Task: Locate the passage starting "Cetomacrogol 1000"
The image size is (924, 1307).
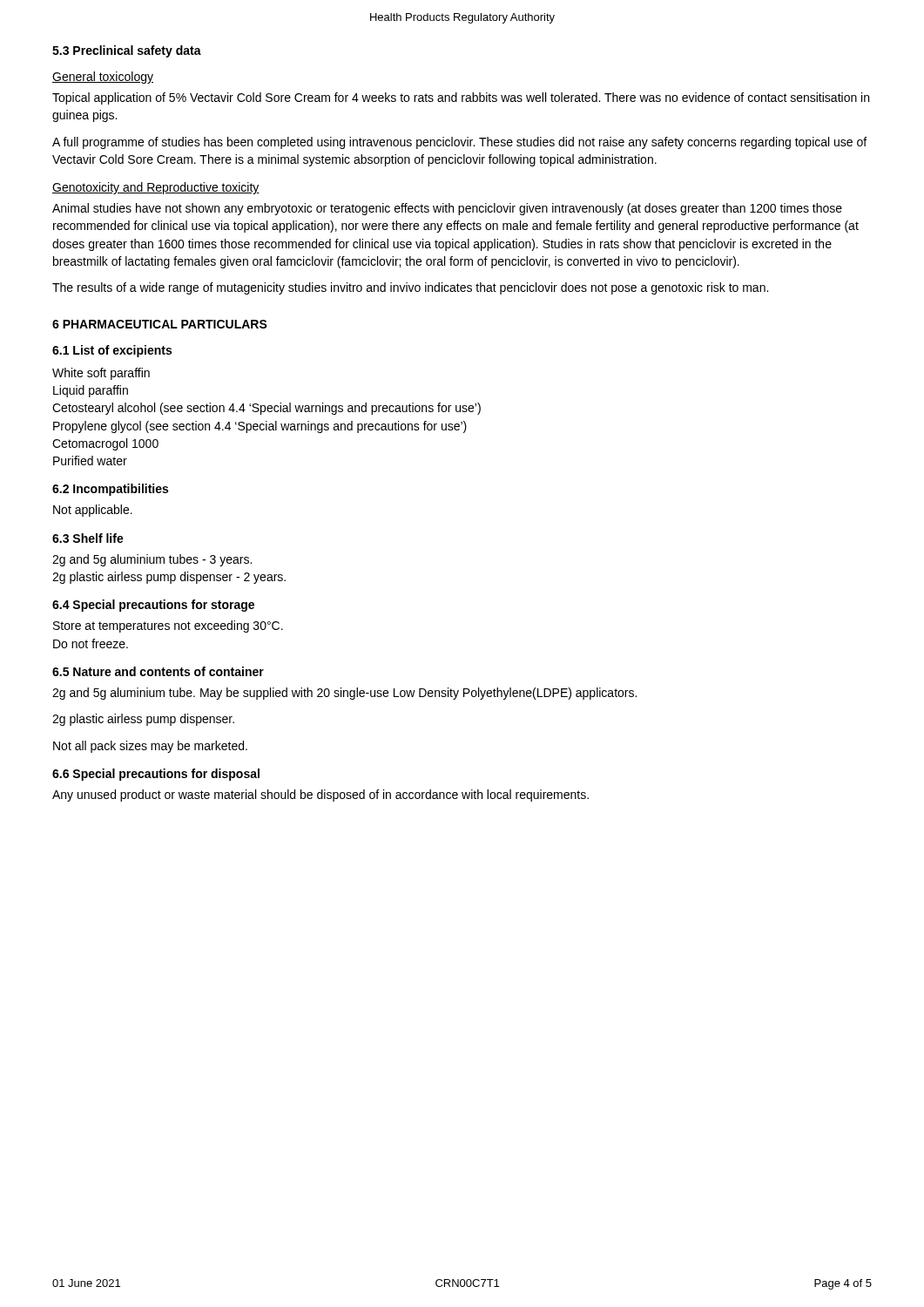Action: (105, 443)
